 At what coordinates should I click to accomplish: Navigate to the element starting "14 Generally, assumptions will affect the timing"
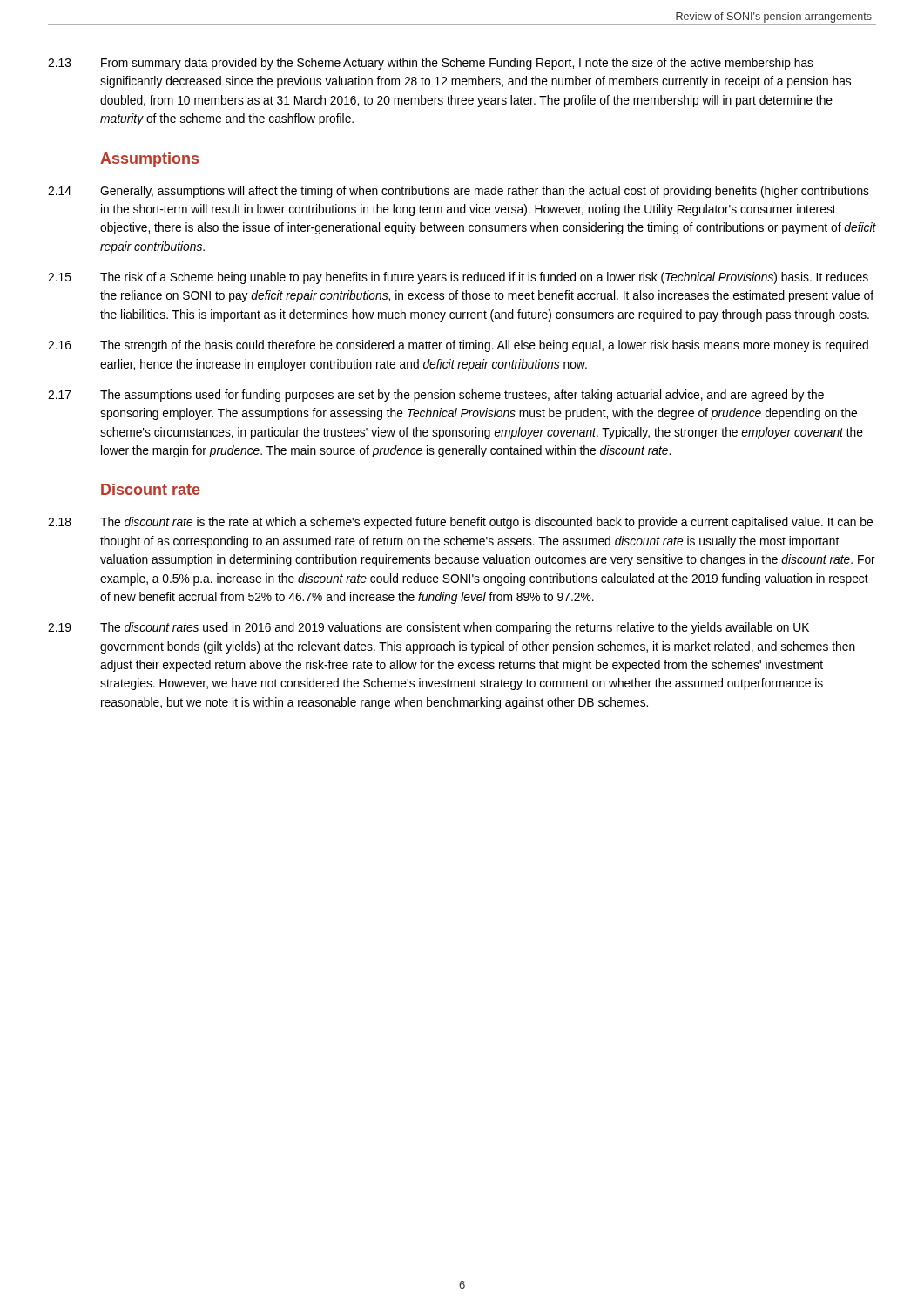[x=462, y=219]
